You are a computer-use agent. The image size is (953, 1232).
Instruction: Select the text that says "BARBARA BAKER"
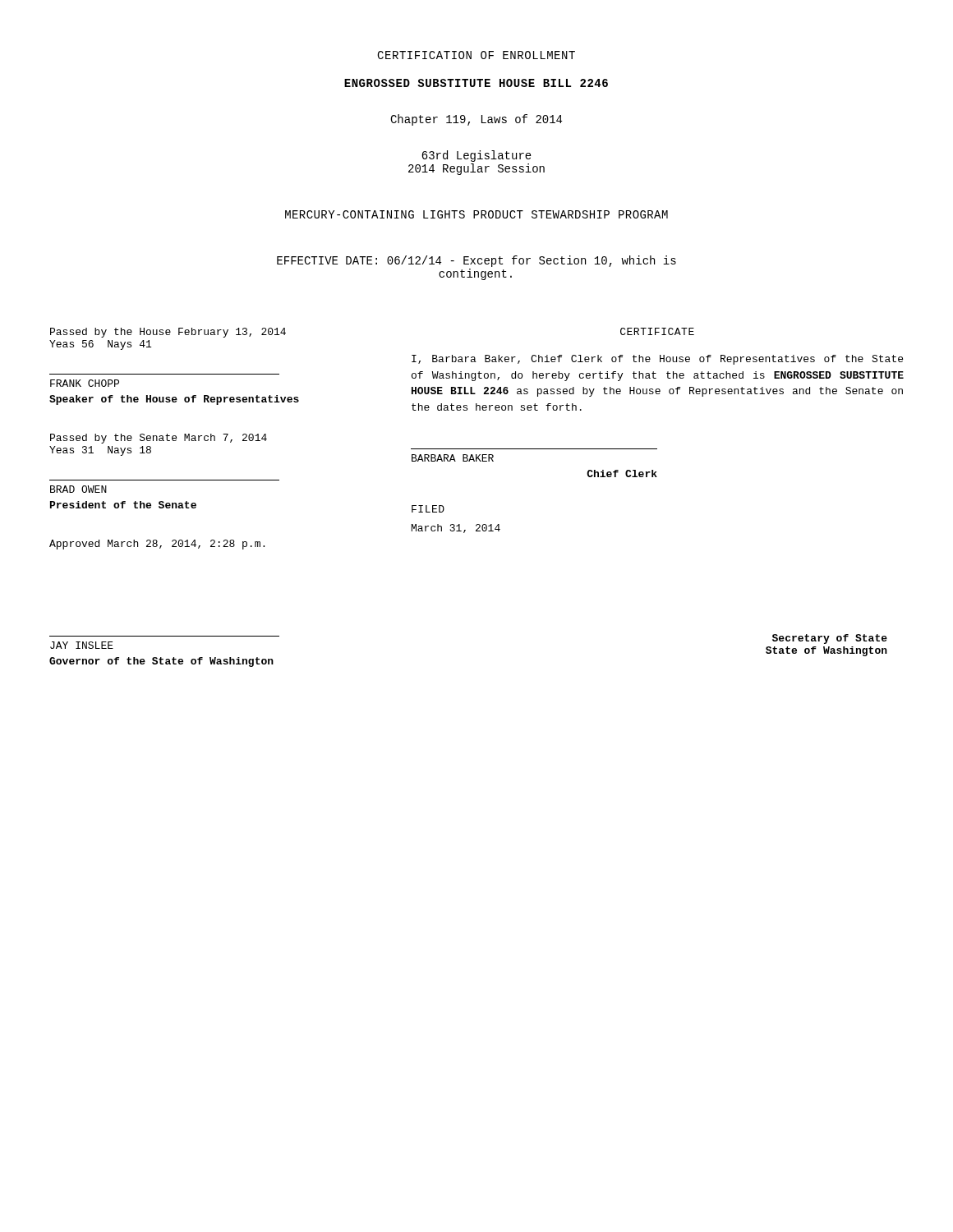tap(534, 457)
